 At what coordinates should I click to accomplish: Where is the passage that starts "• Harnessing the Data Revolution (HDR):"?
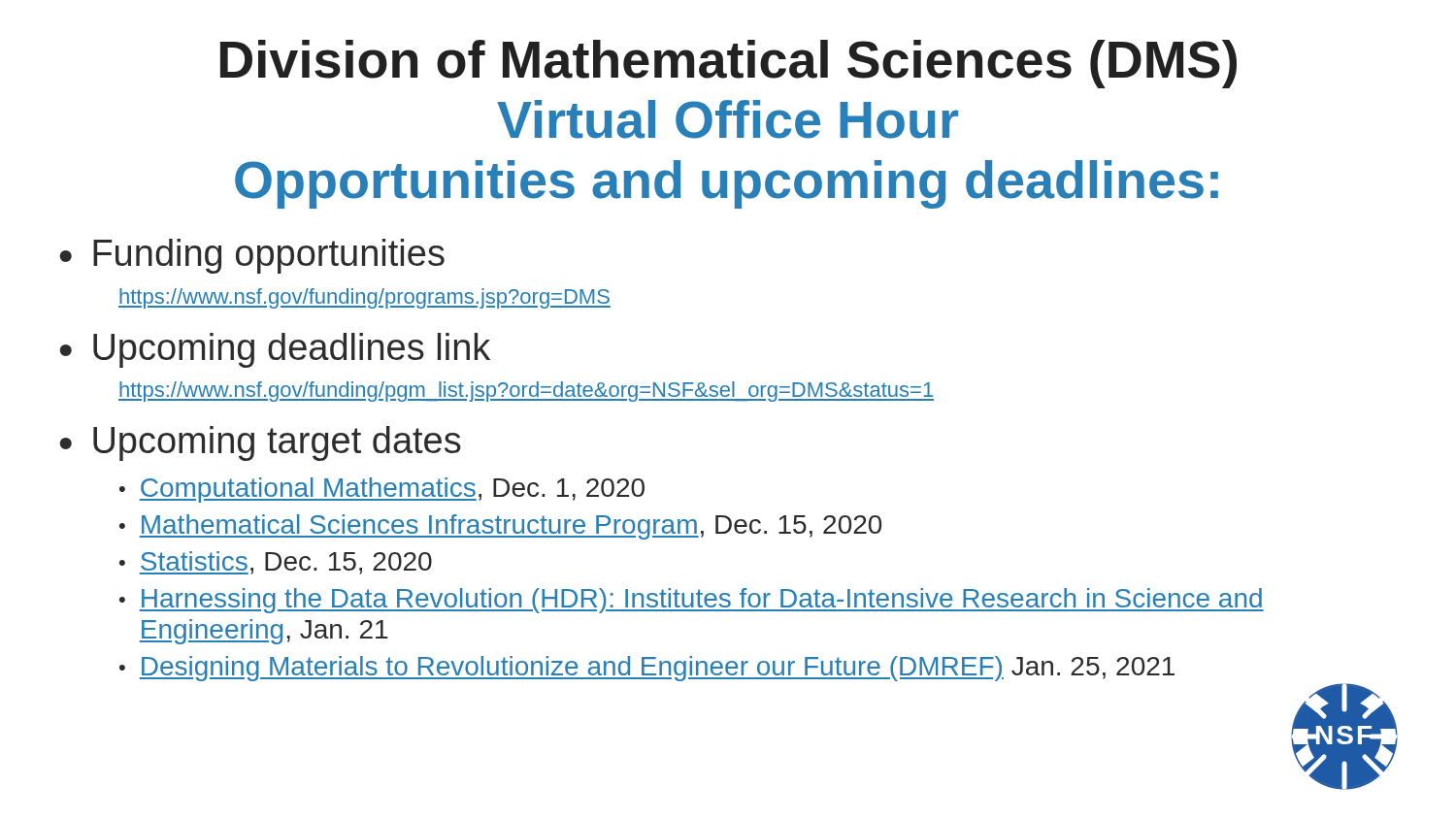coord(758,615)
